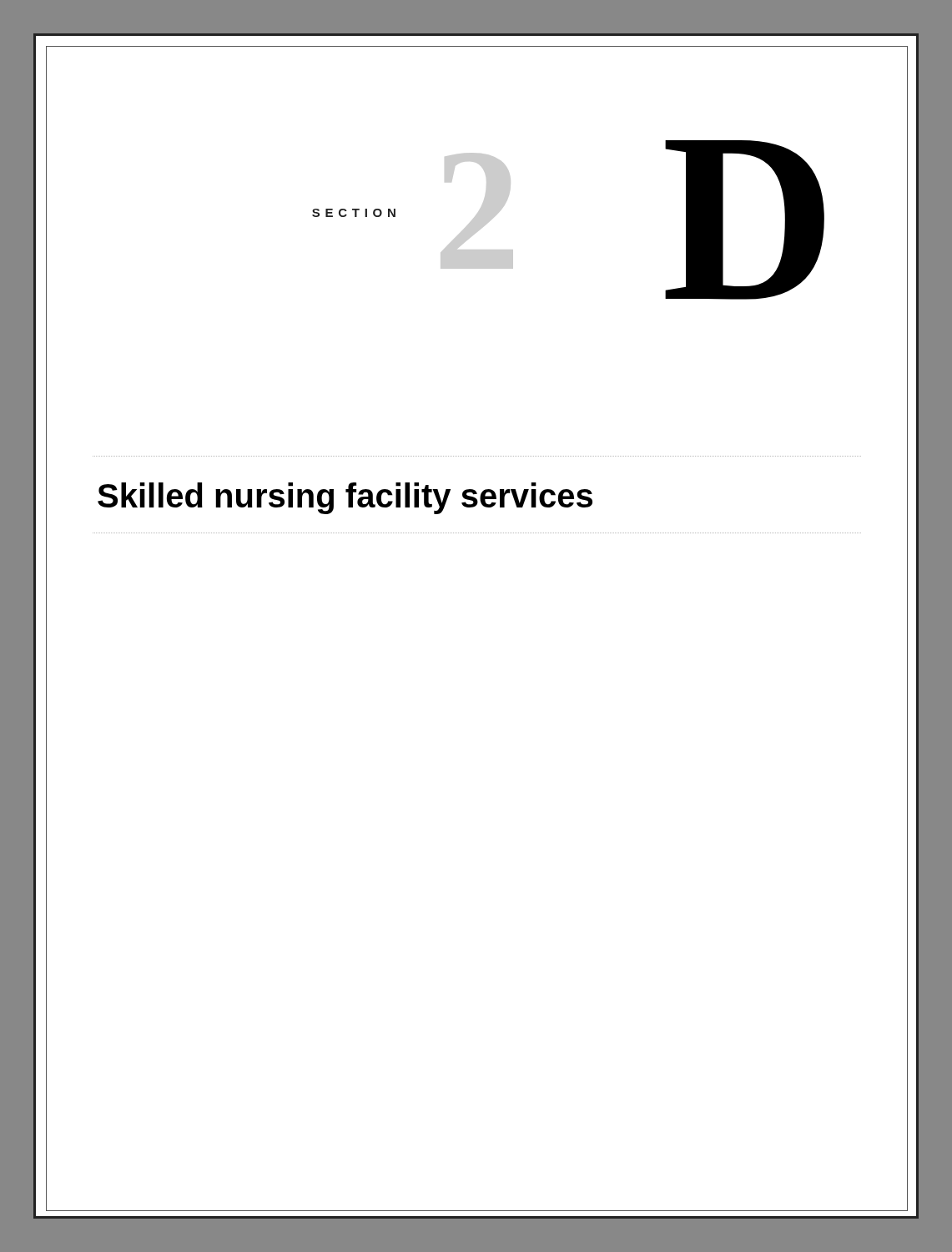
Task: Where does it say "Skilled nursing facility services"?
Action: pos(345,496)
